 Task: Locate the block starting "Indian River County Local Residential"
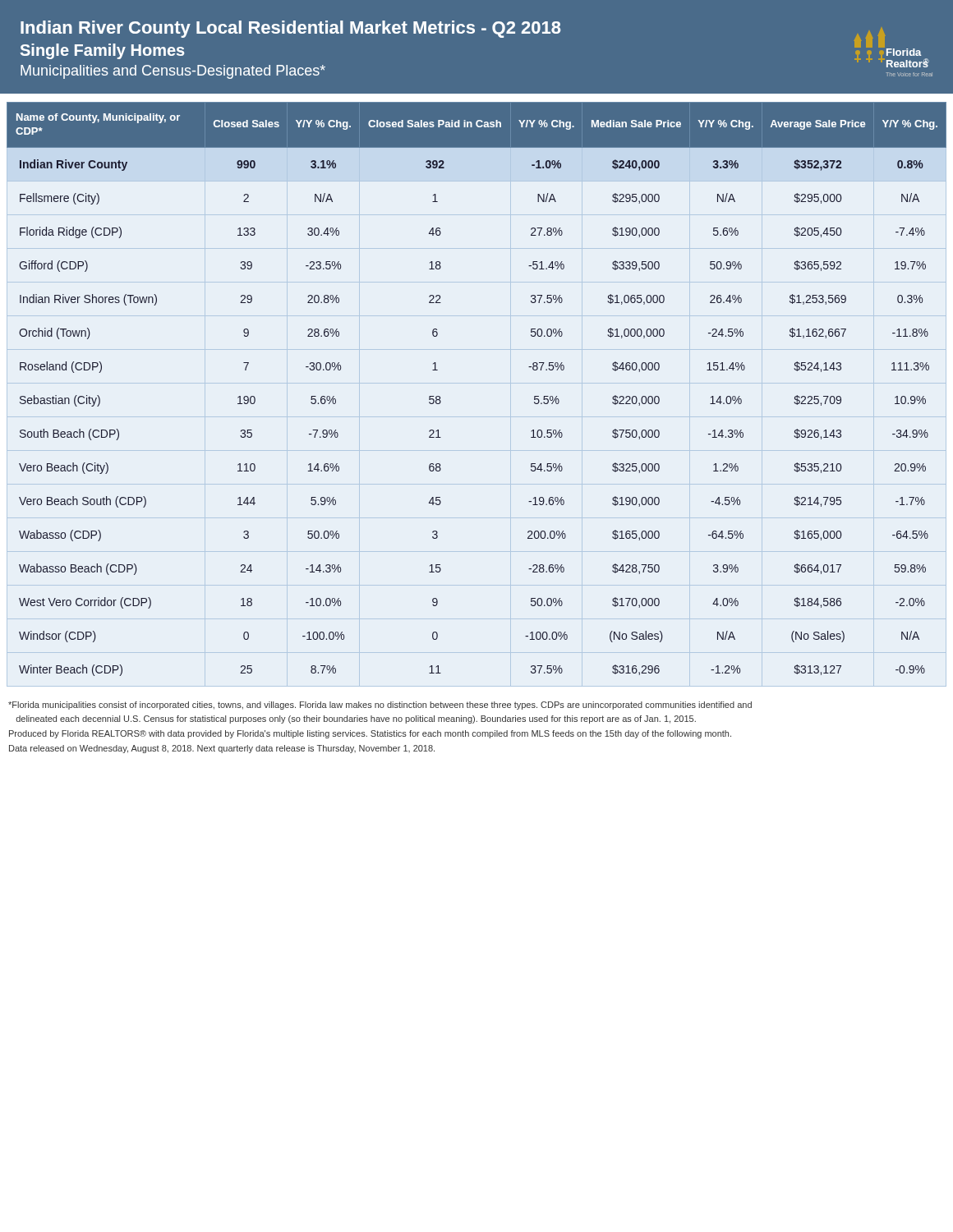[x=486, y=48]
